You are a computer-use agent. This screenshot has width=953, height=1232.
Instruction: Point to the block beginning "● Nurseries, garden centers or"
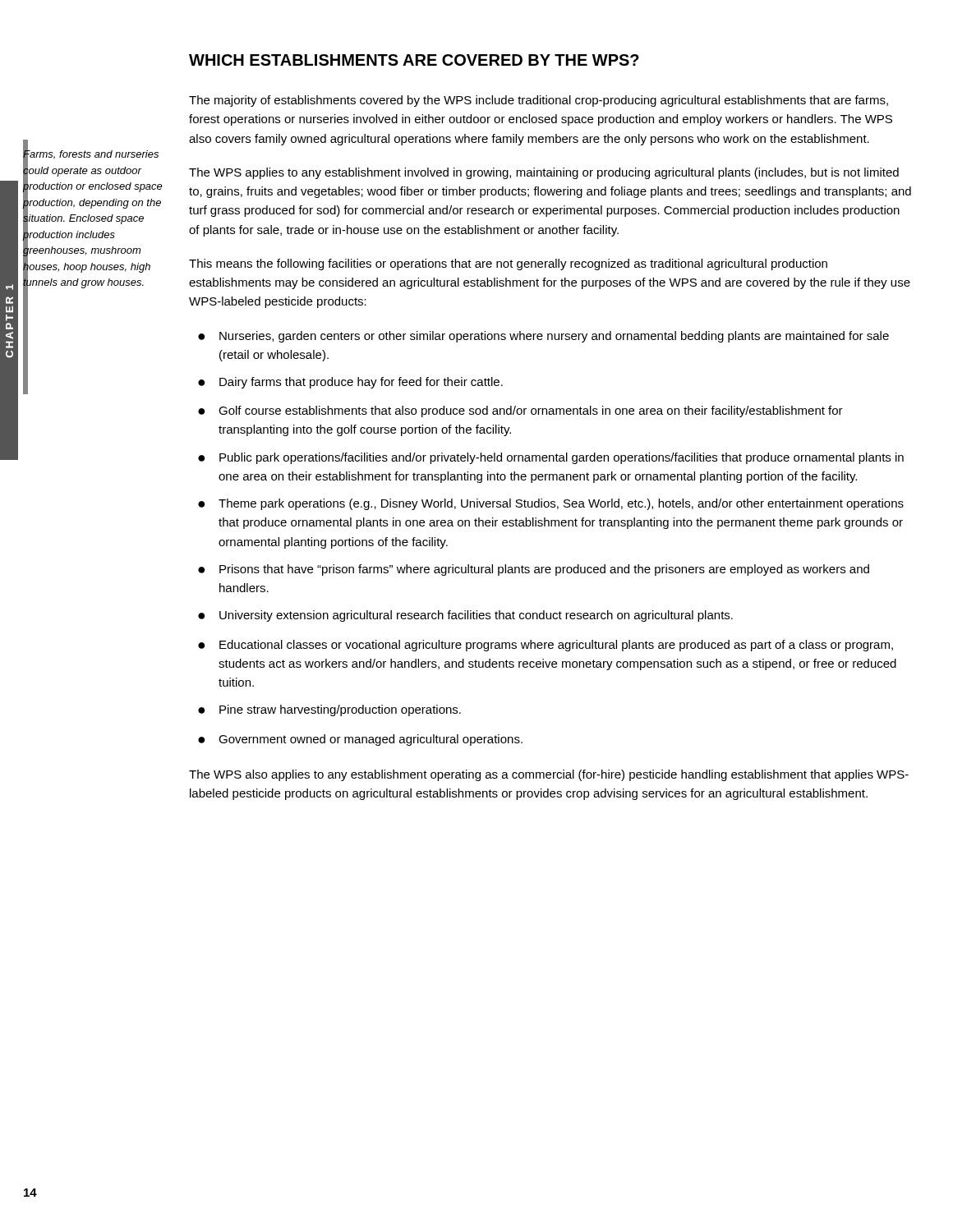[x=555, y=345]
